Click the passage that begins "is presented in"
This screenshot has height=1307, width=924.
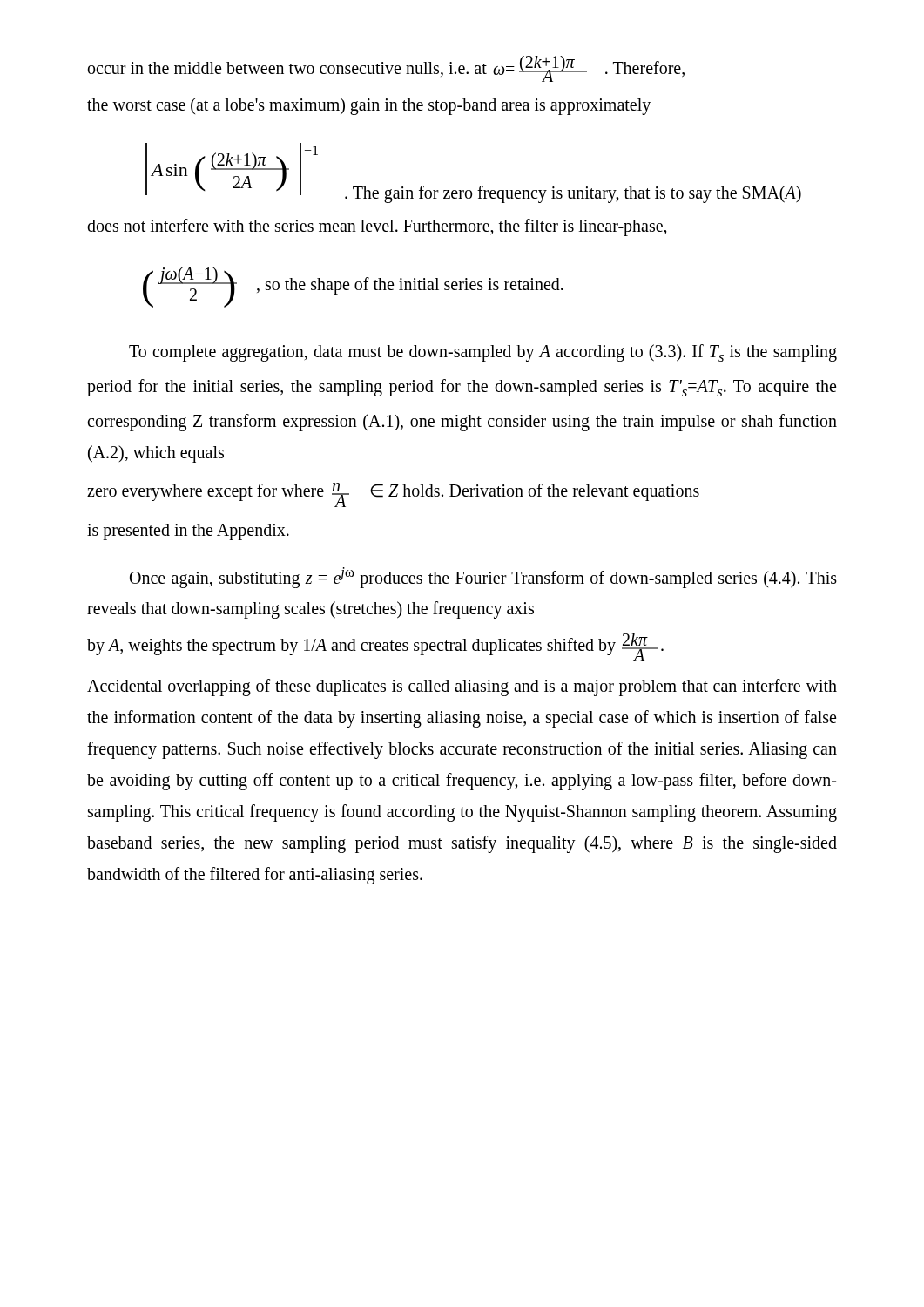pos(188,532)
